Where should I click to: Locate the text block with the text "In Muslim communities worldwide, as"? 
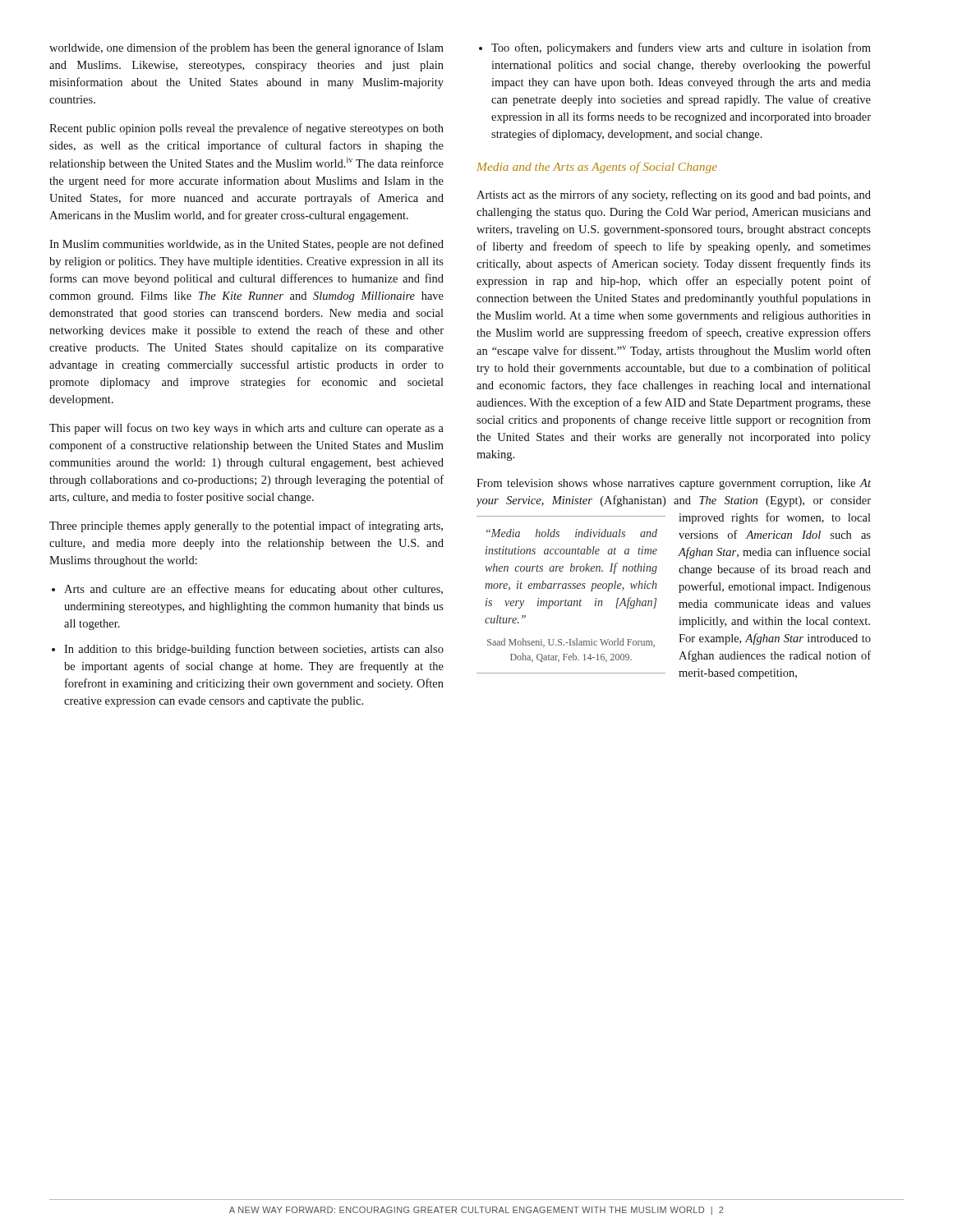point(246,322)
